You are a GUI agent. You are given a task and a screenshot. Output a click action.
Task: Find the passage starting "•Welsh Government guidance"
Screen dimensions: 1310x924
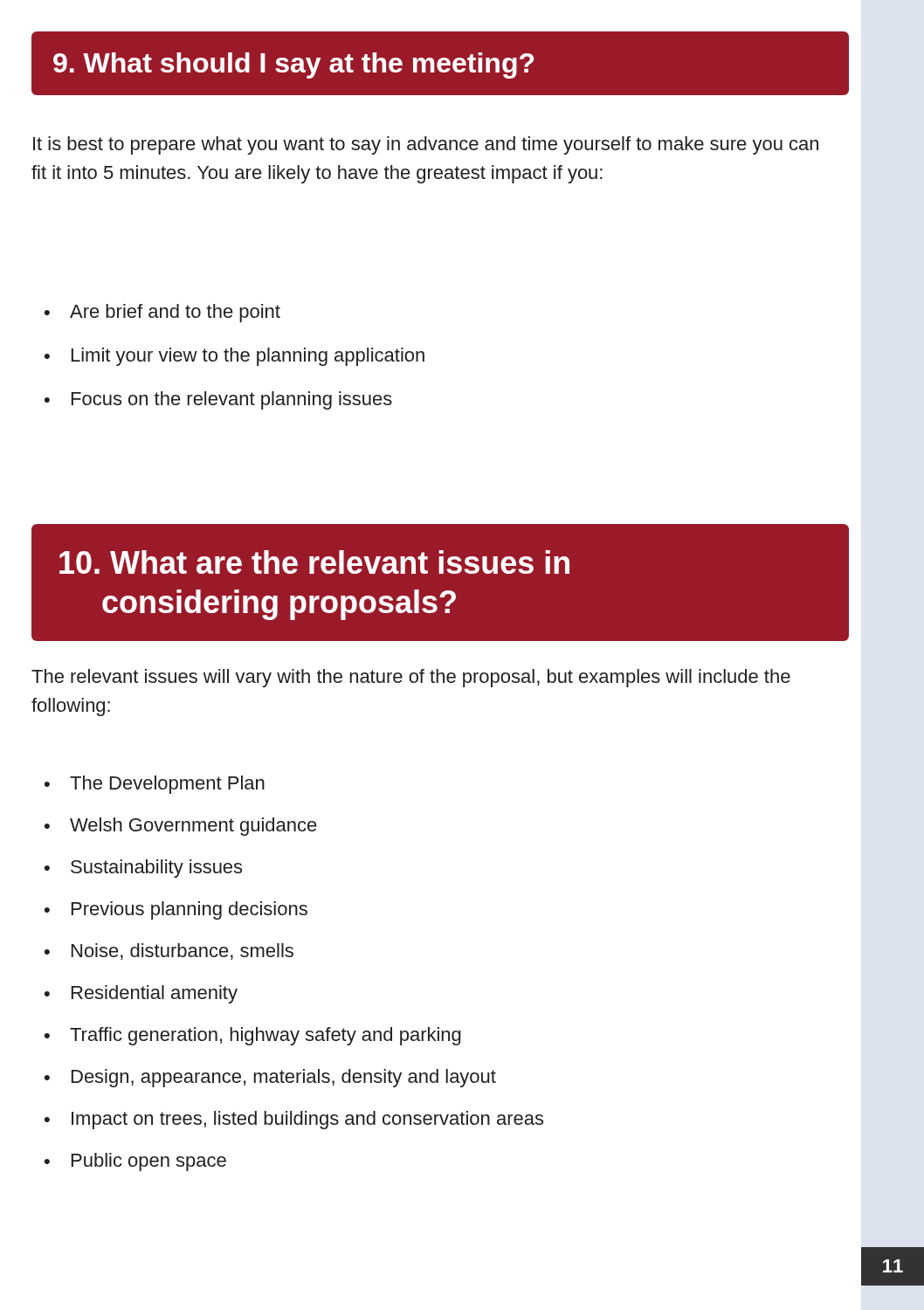click(181, 826)
